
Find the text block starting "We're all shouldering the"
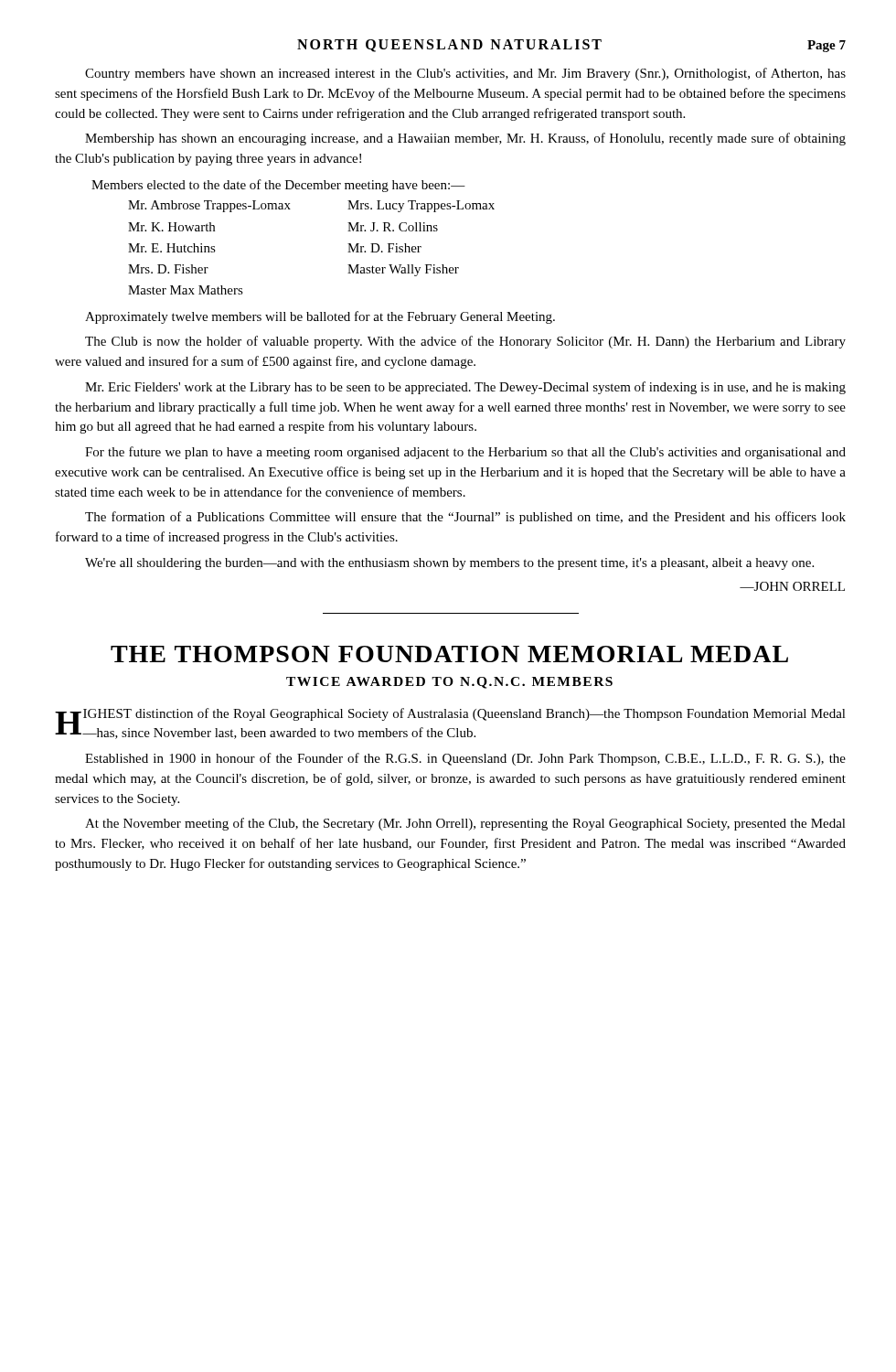[x=450, y=562]
